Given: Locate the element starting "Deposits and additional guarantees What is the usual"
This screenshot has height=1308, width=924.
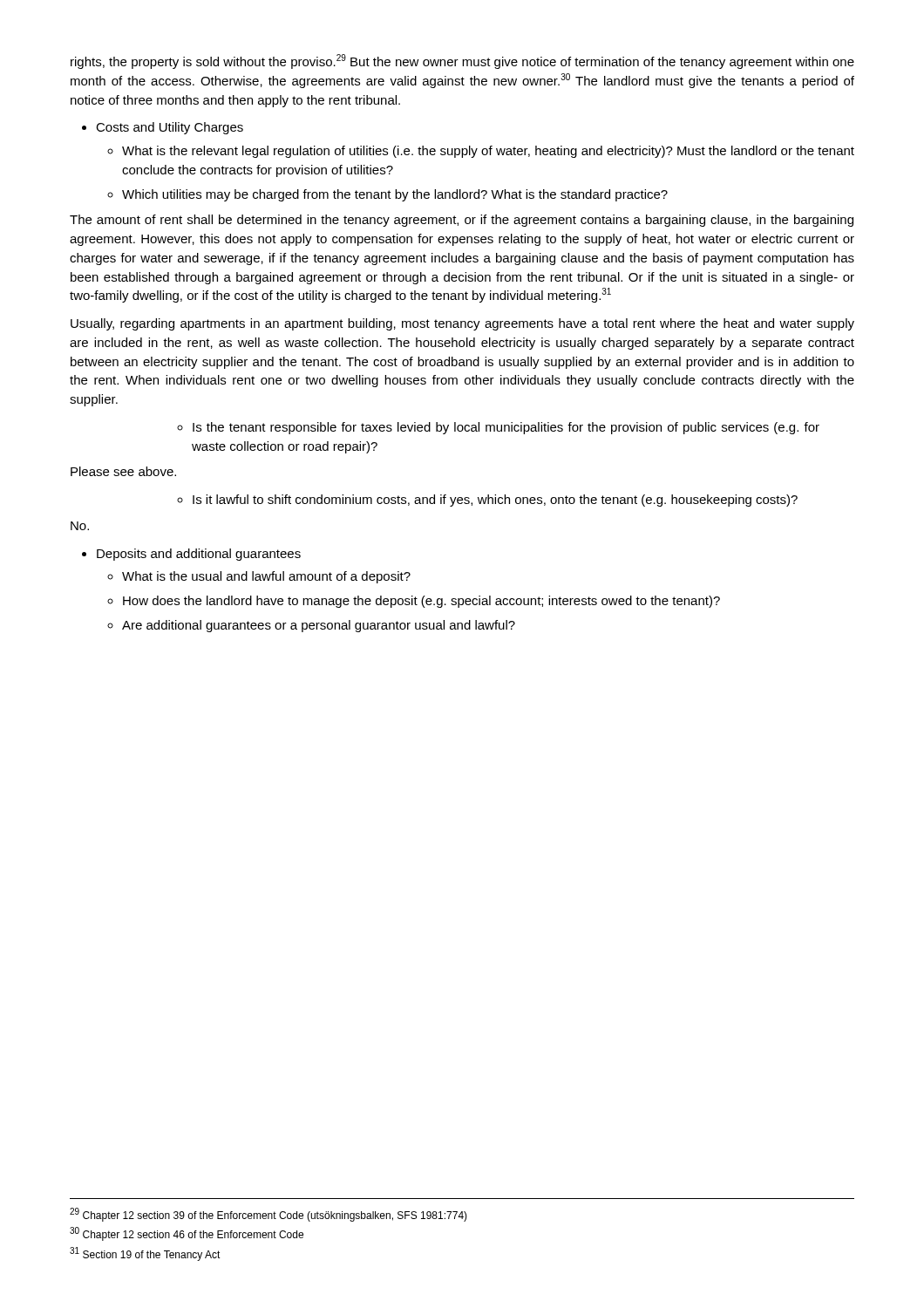Looking at the screenshot, I should point(475,589).
